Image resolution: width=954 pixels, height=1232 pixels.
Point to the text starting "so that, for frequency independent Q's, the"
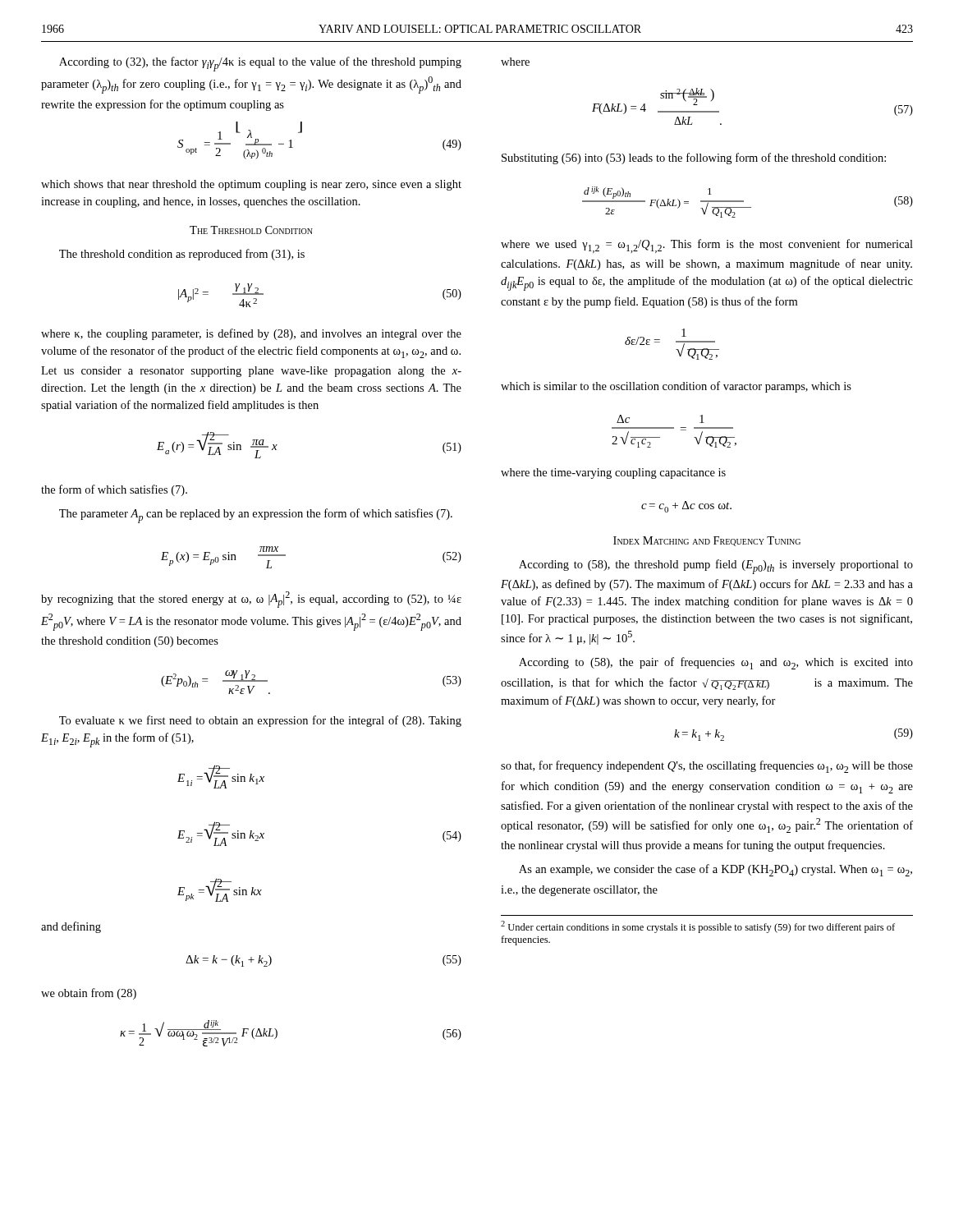coord(707,828)
